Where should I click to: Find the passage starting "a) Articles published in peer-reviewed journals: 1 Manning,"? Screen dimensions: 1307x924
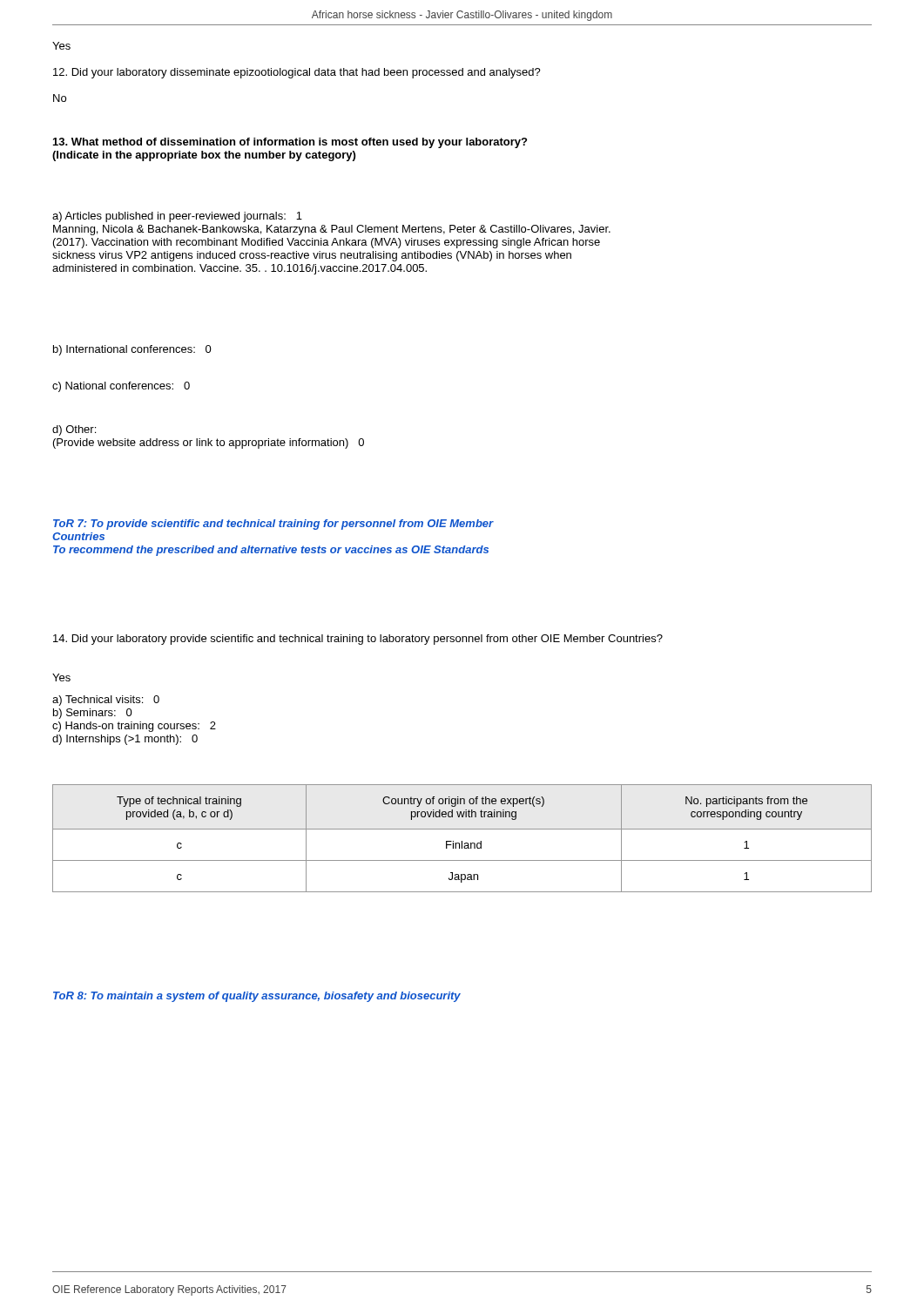pos(332,242)
